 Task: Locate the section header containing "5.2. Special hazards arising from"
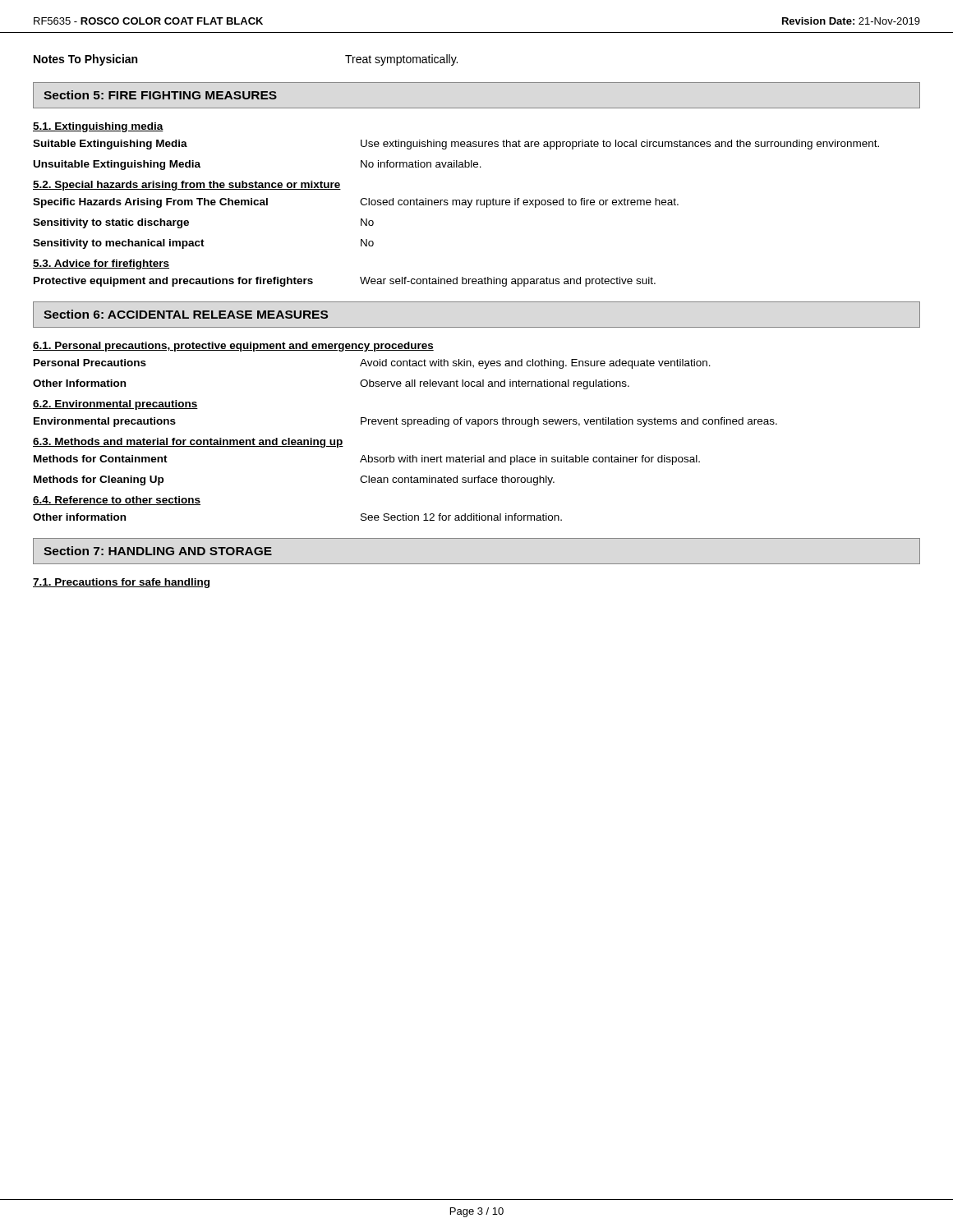(x=187, y=184)
